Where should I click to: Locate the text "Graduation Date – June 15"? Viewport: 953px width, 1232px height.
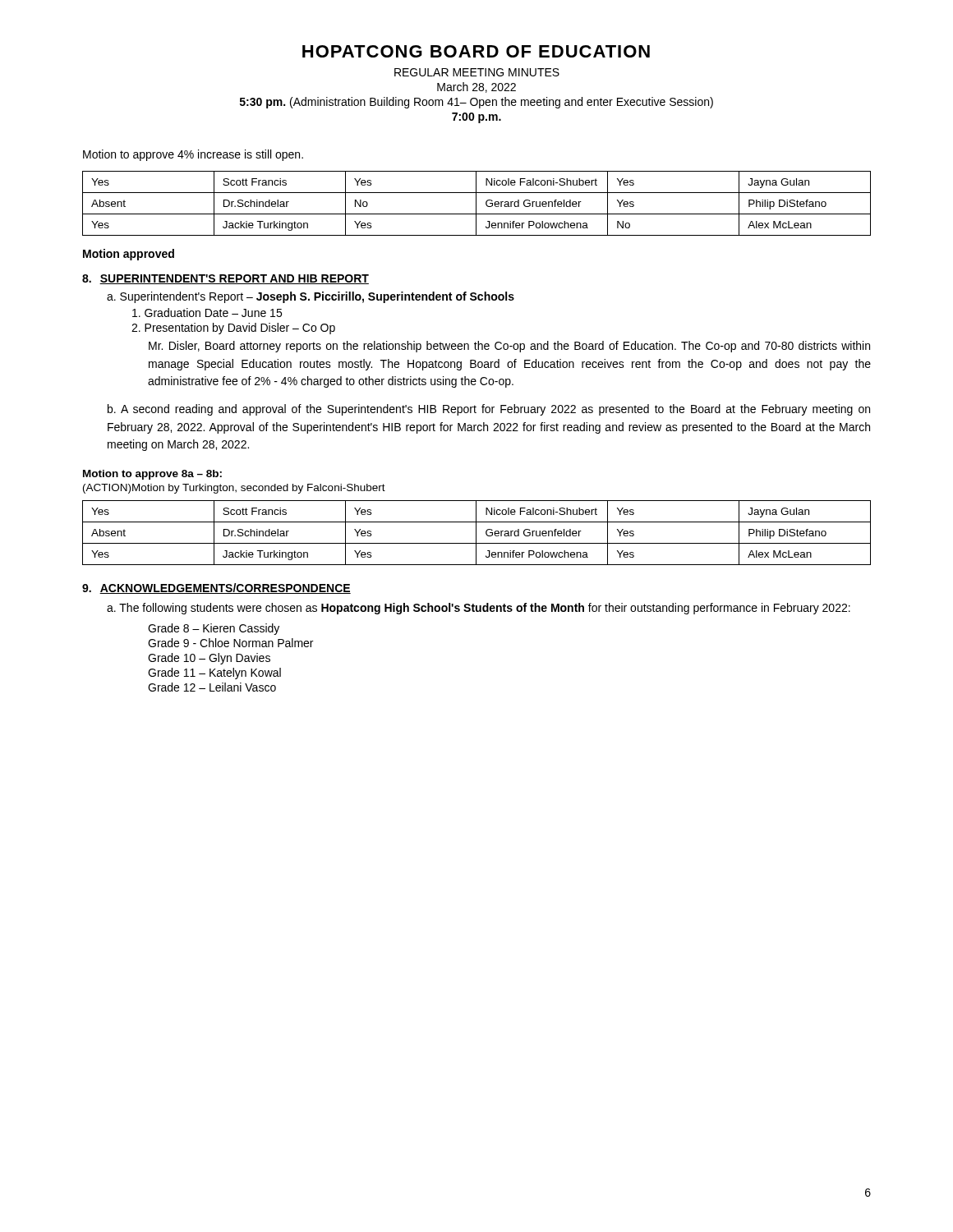click(x=207, y=313)
